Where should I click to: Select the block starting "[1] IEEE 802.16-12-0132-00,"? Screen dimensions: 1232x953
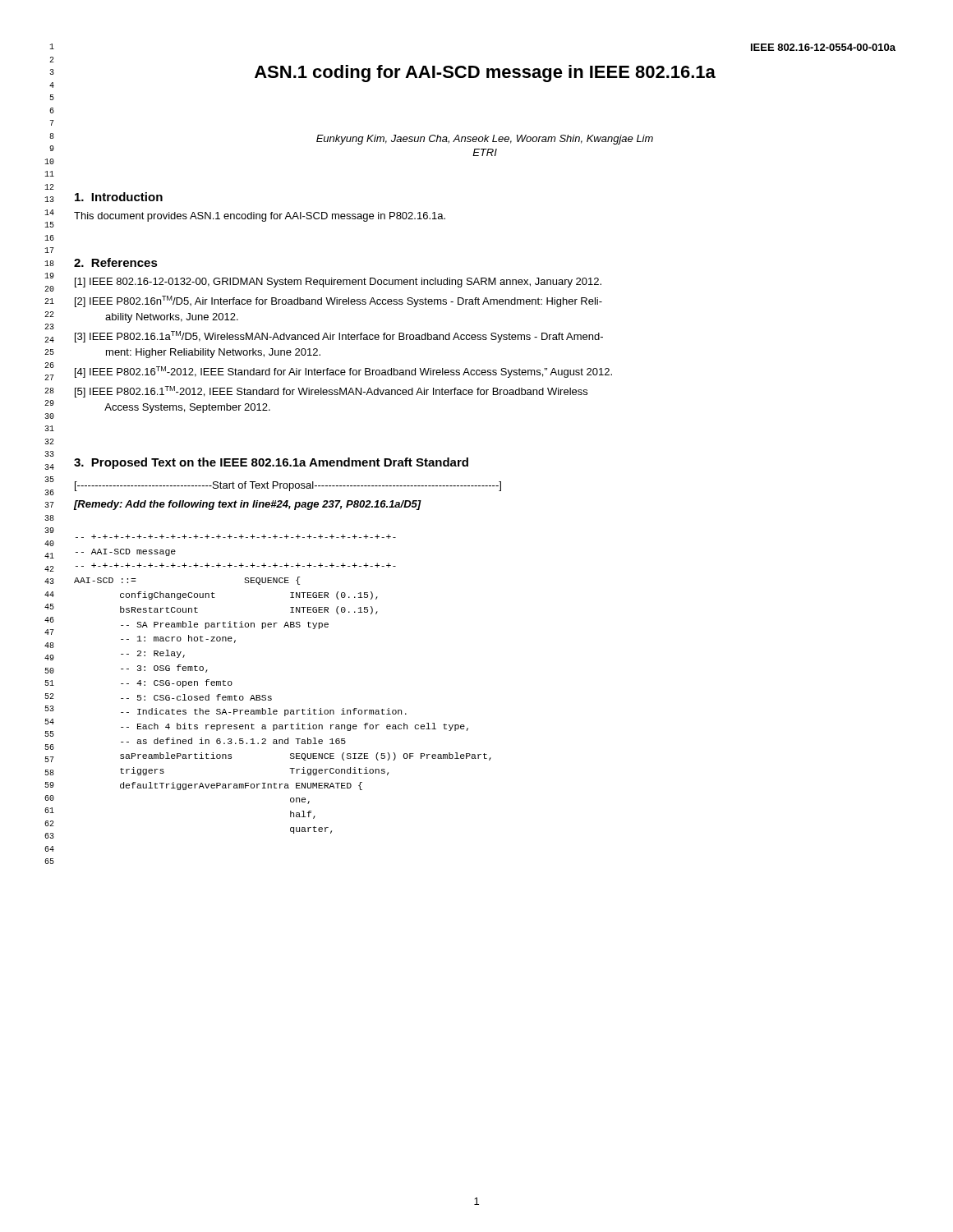coord(338,281)
